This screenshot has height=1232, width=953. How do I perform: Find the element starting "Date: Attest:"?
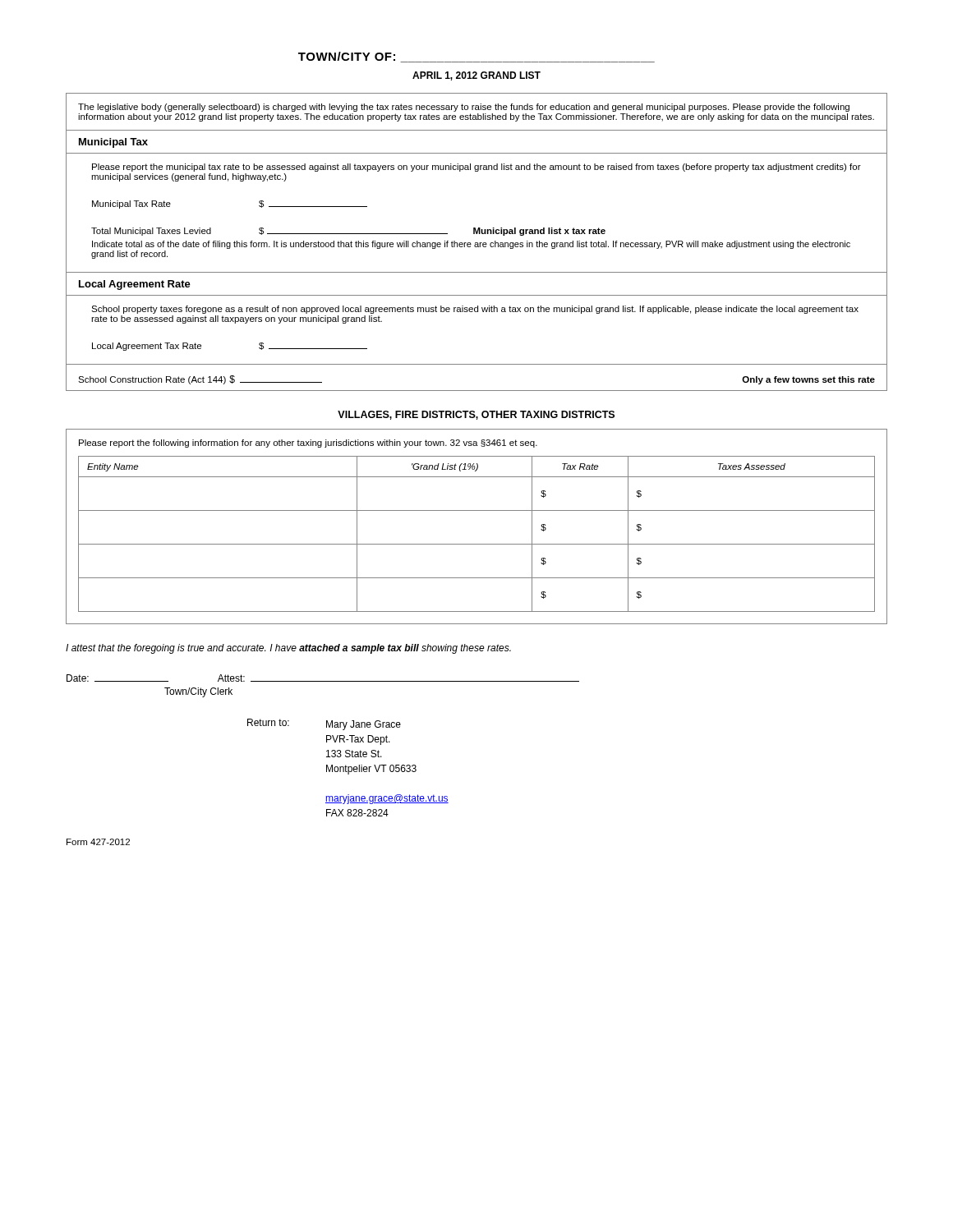tap(322, 676)
